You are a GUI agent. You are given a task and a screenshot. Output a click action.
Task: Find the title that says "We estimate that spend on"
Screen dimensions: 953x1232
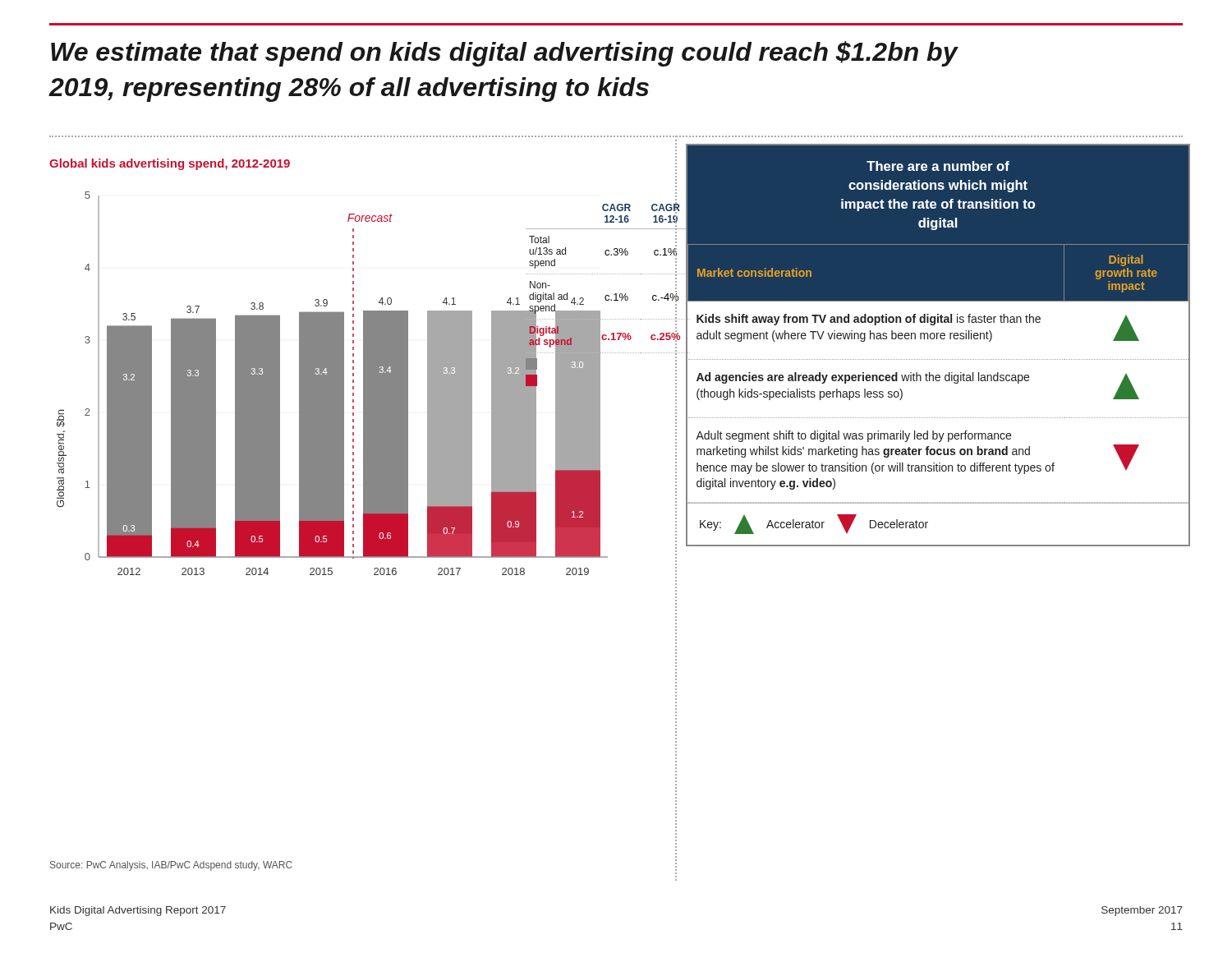[x=616, y=70]
